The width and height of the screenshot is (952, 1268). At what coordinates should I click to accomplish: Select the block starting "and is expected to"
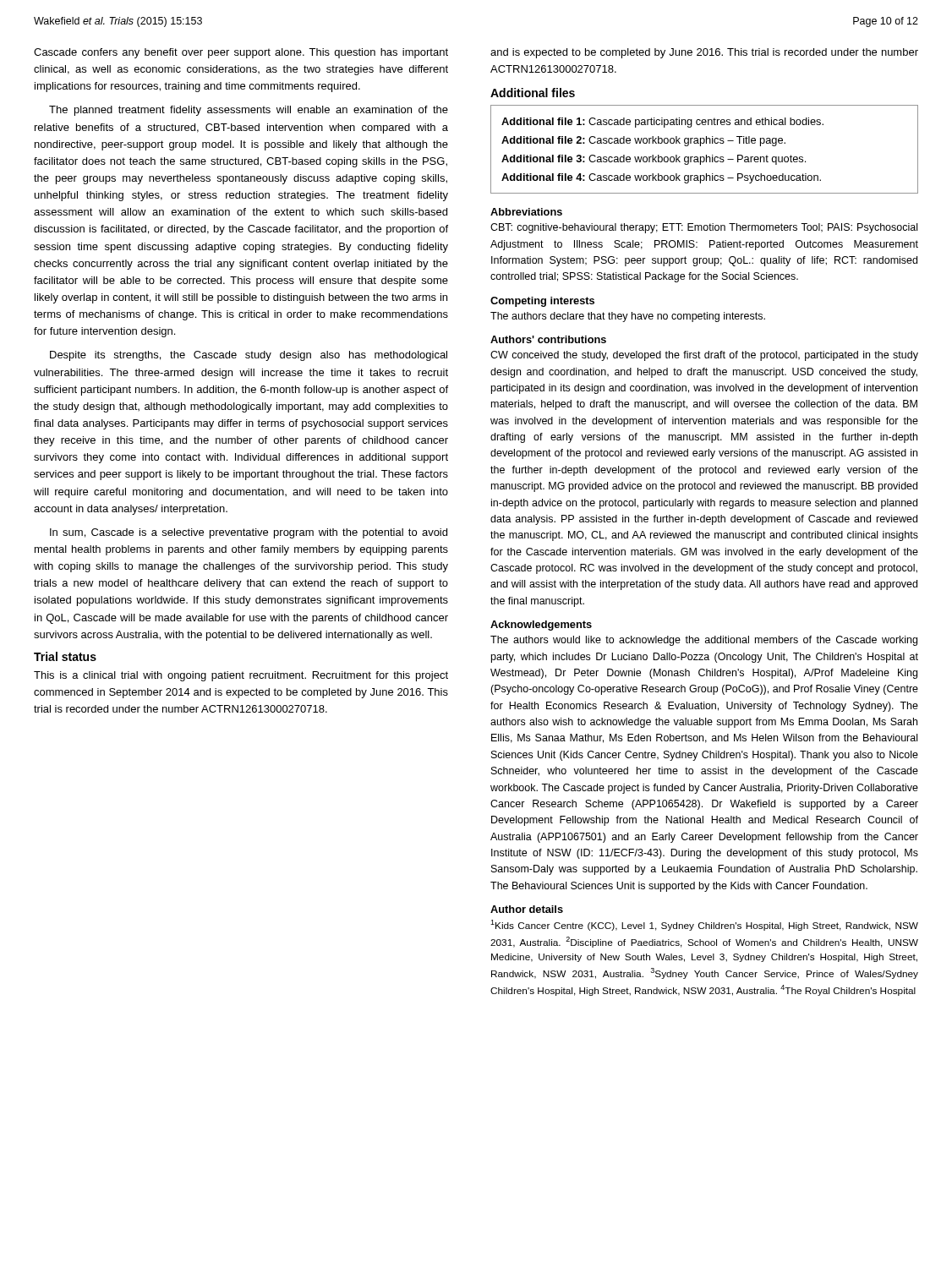point(704,61)
